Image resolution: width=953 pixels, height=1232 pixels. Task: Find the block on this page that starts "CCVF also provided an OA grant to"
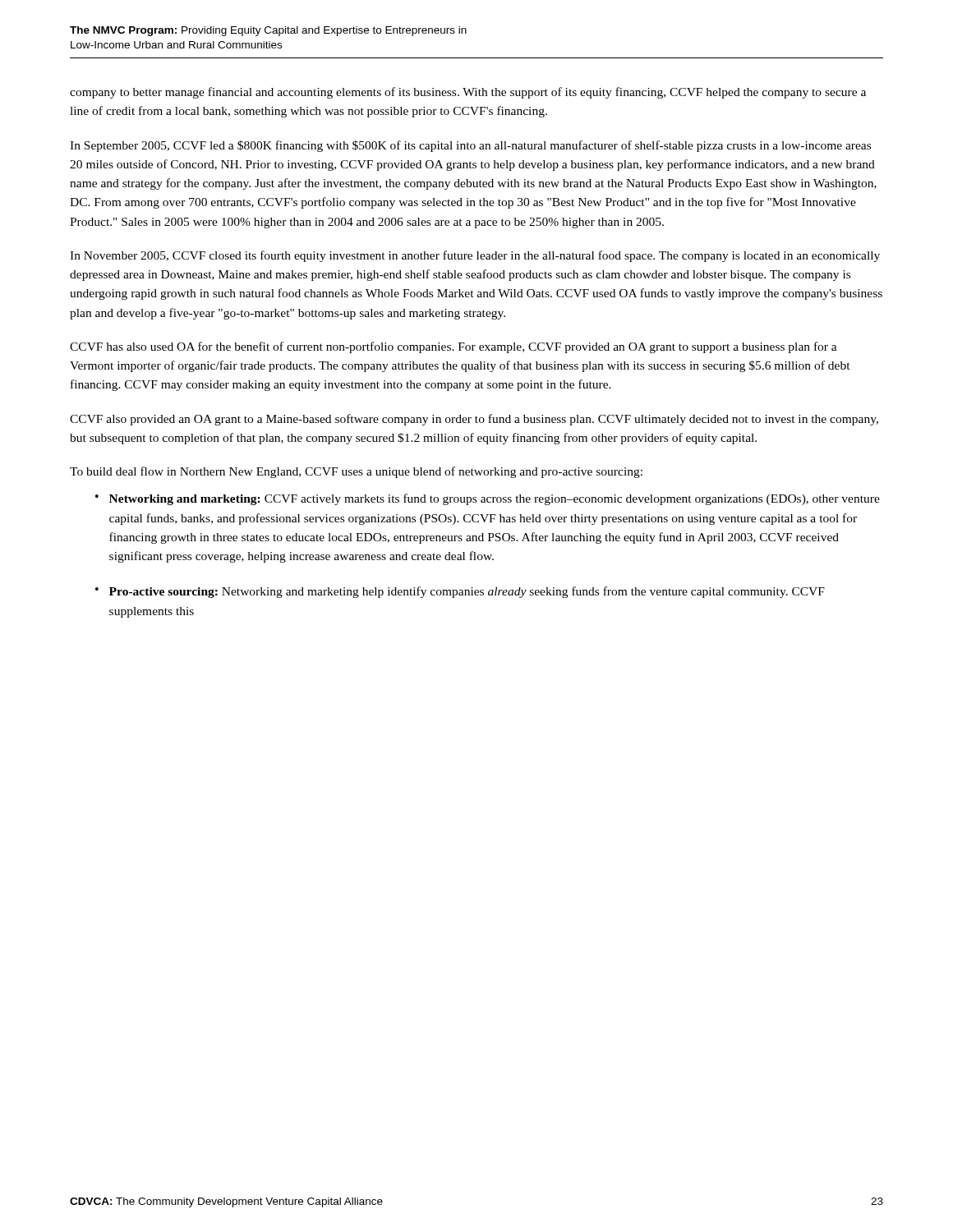474,428
